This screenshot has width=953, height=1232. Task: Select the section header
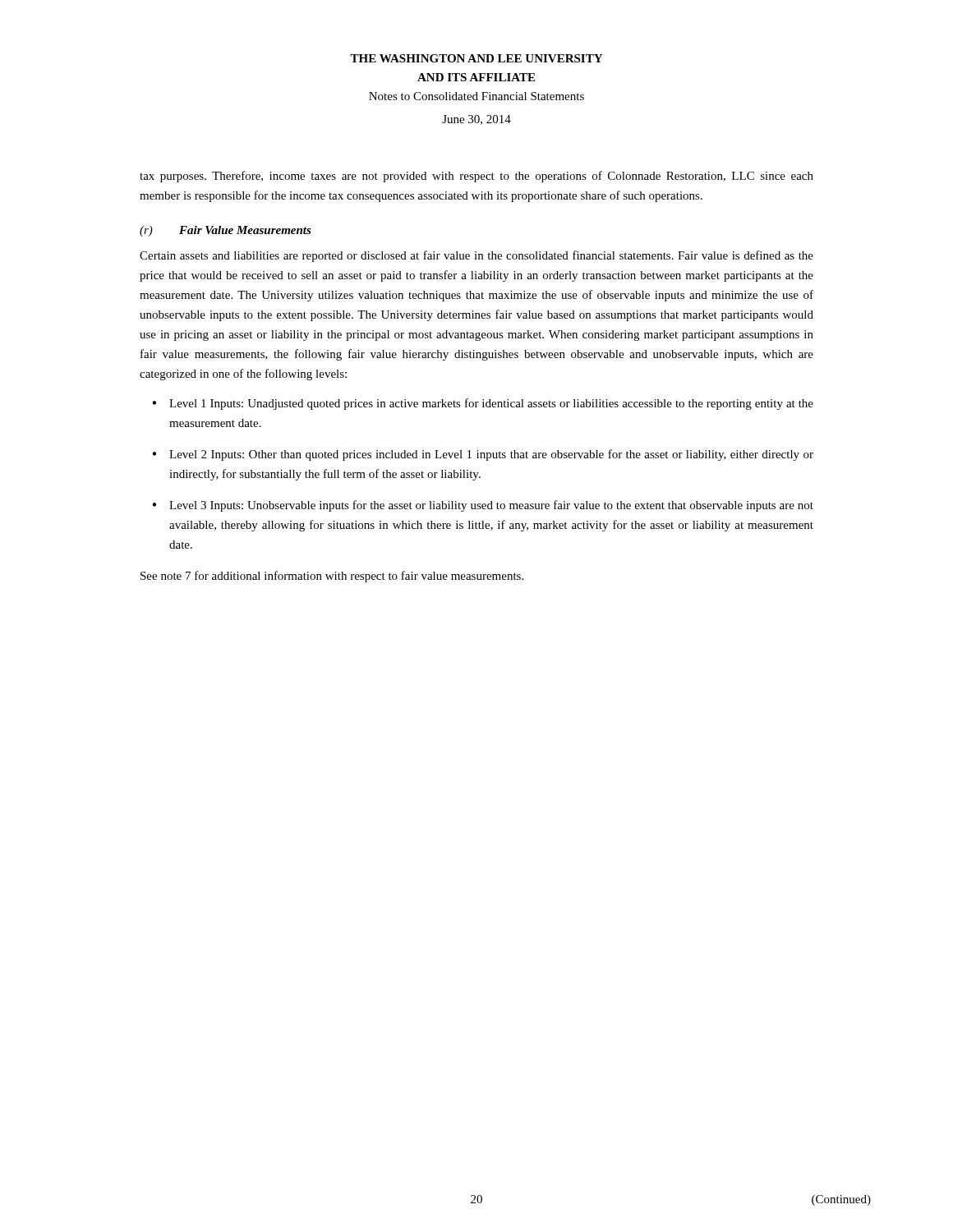click(225, 230)
